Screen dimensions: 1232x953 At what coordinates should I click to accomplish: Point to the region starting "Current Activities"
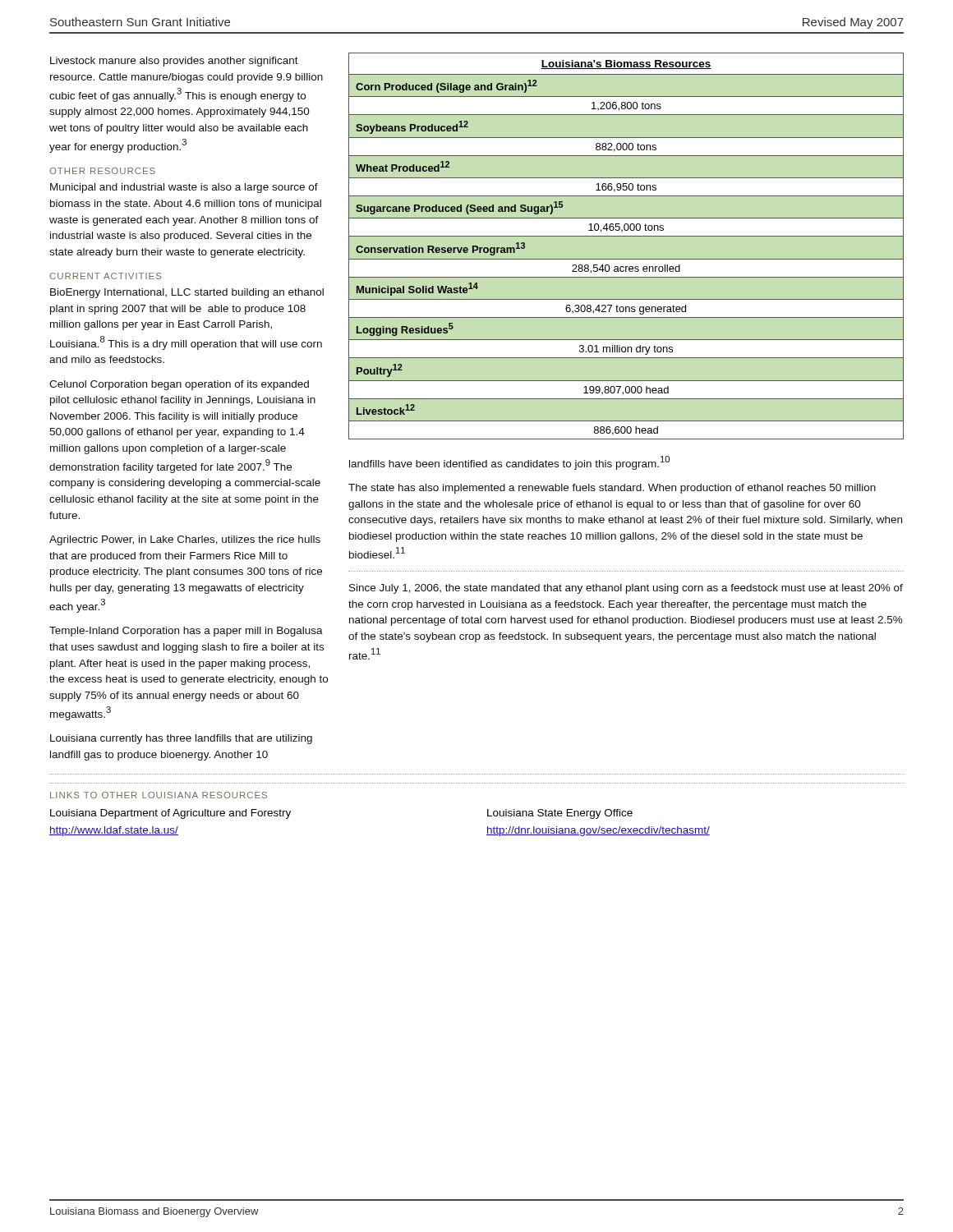click(106, 276)
